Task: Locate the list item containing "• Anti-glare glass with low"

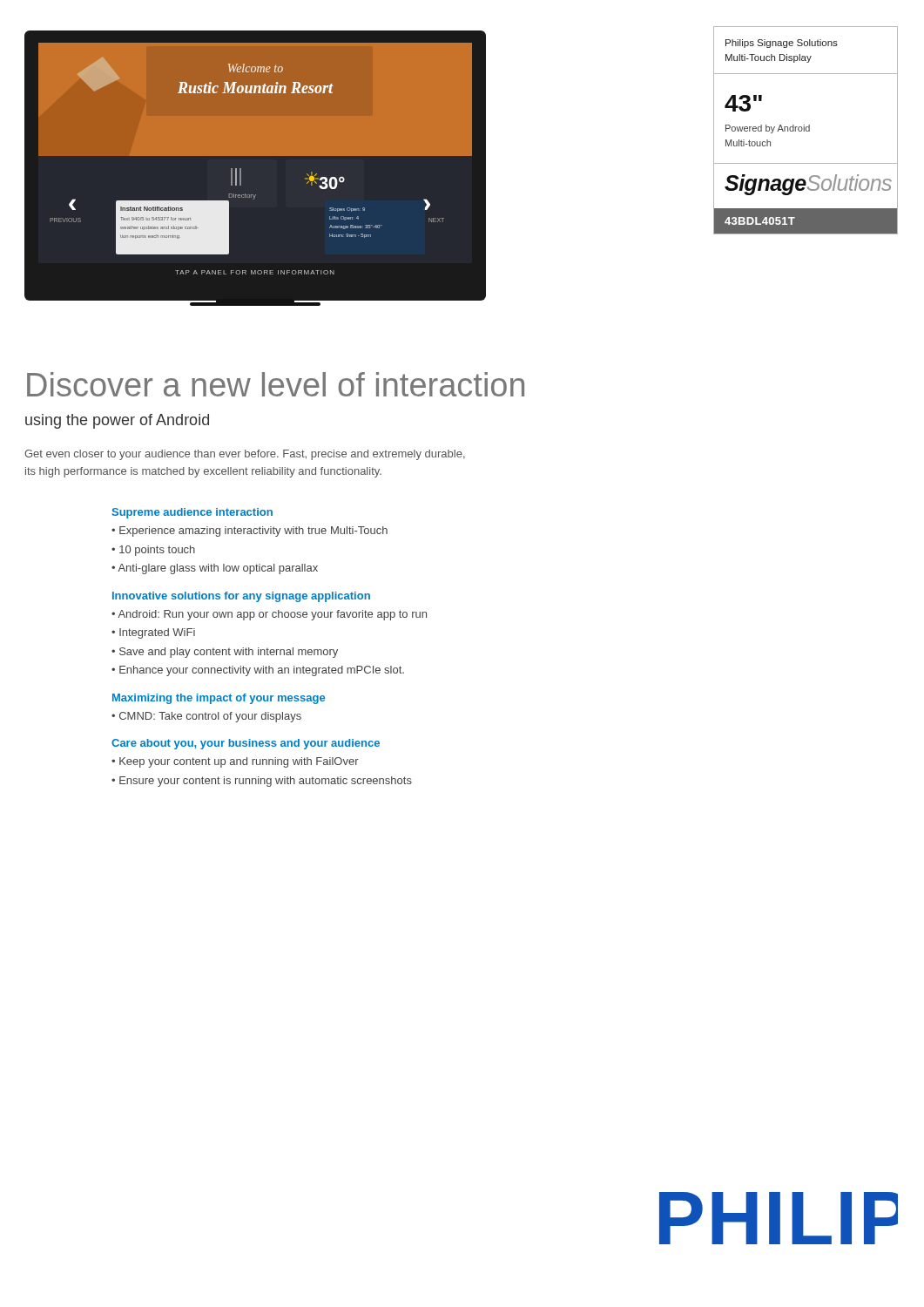Action: 215,568
